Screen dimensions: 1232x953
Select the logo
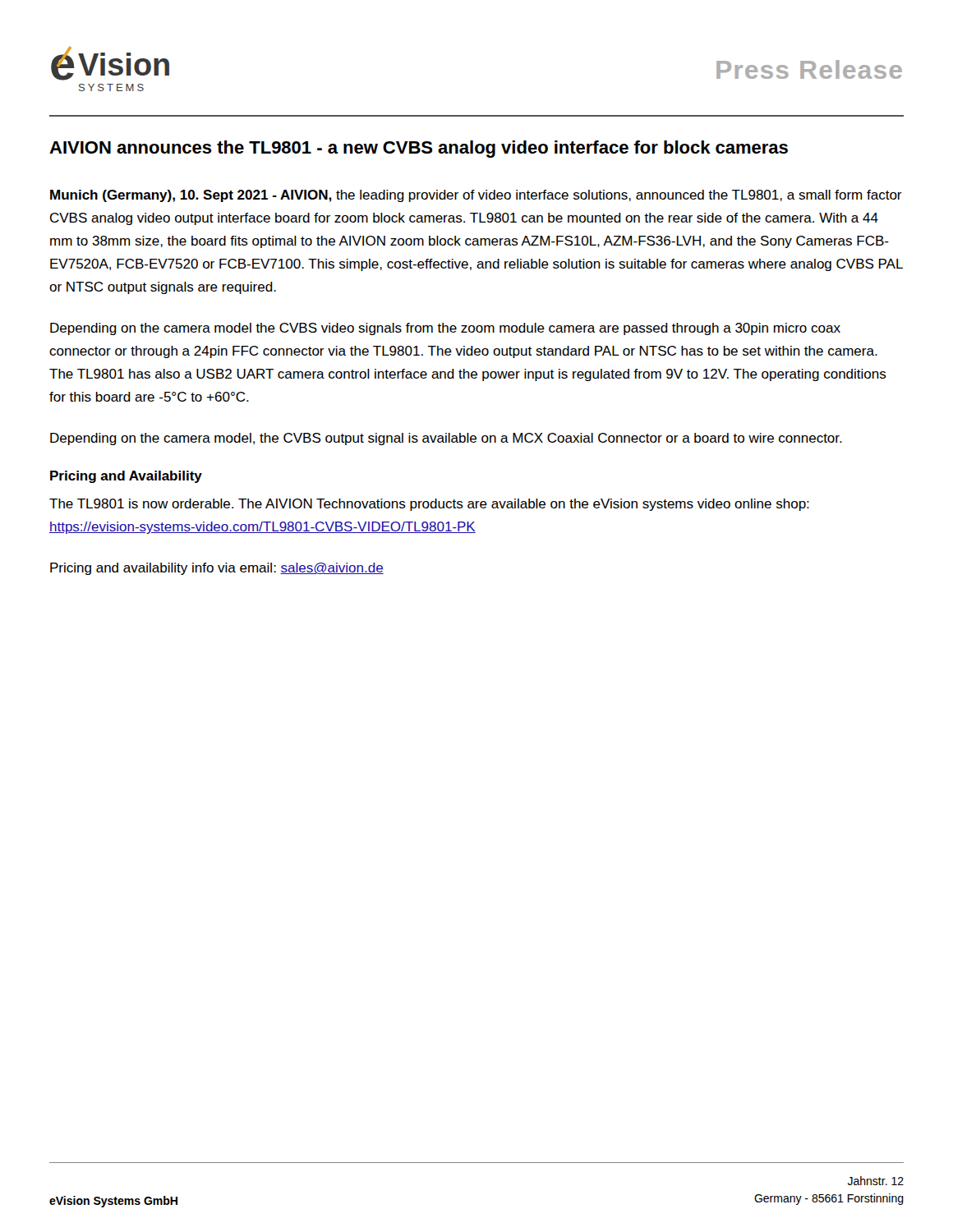coord(123,70)
